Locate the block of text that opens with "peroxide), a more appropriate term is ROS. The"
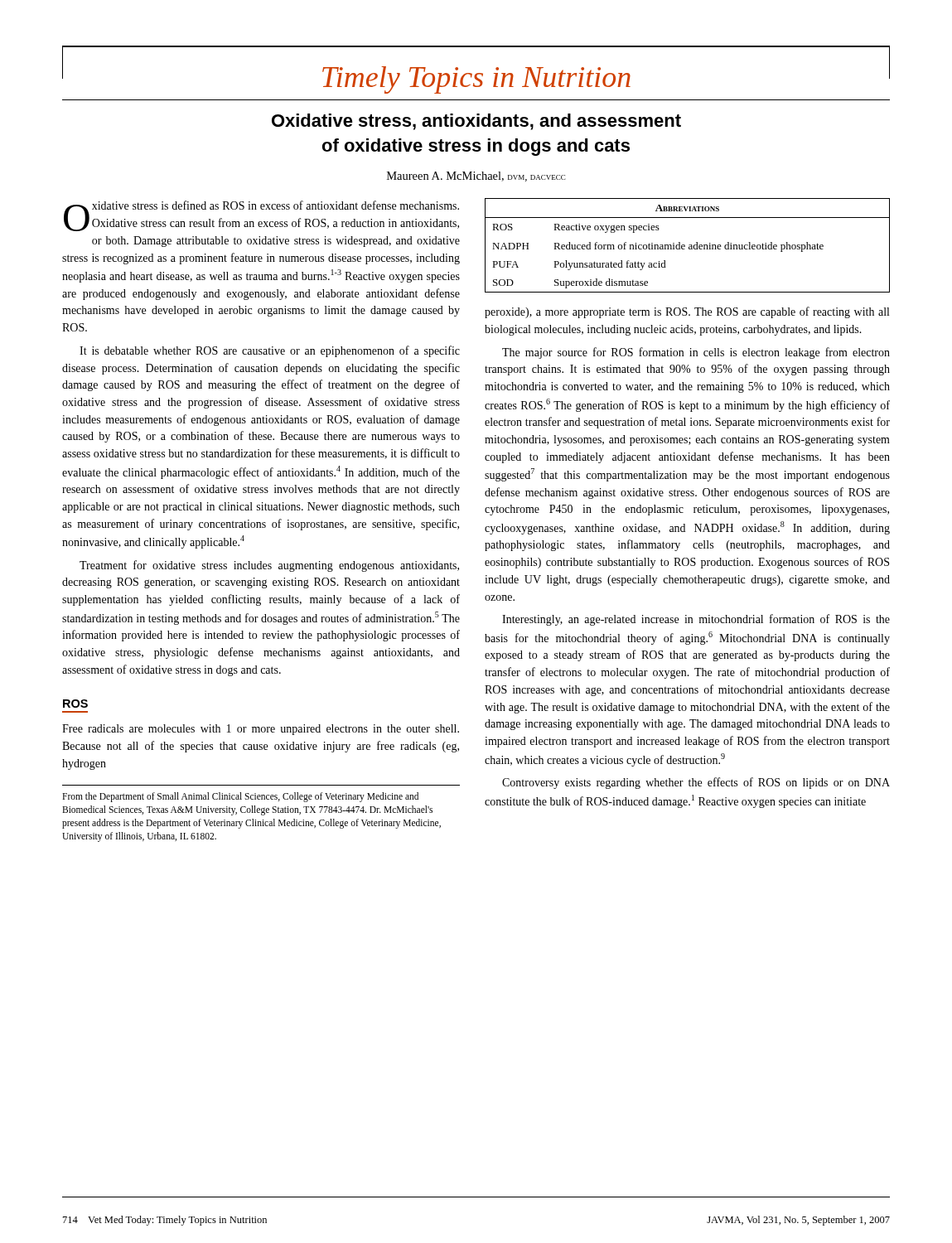Image resolution: width=952 pixels, height=1243 pixels. (x=687, y=557)
